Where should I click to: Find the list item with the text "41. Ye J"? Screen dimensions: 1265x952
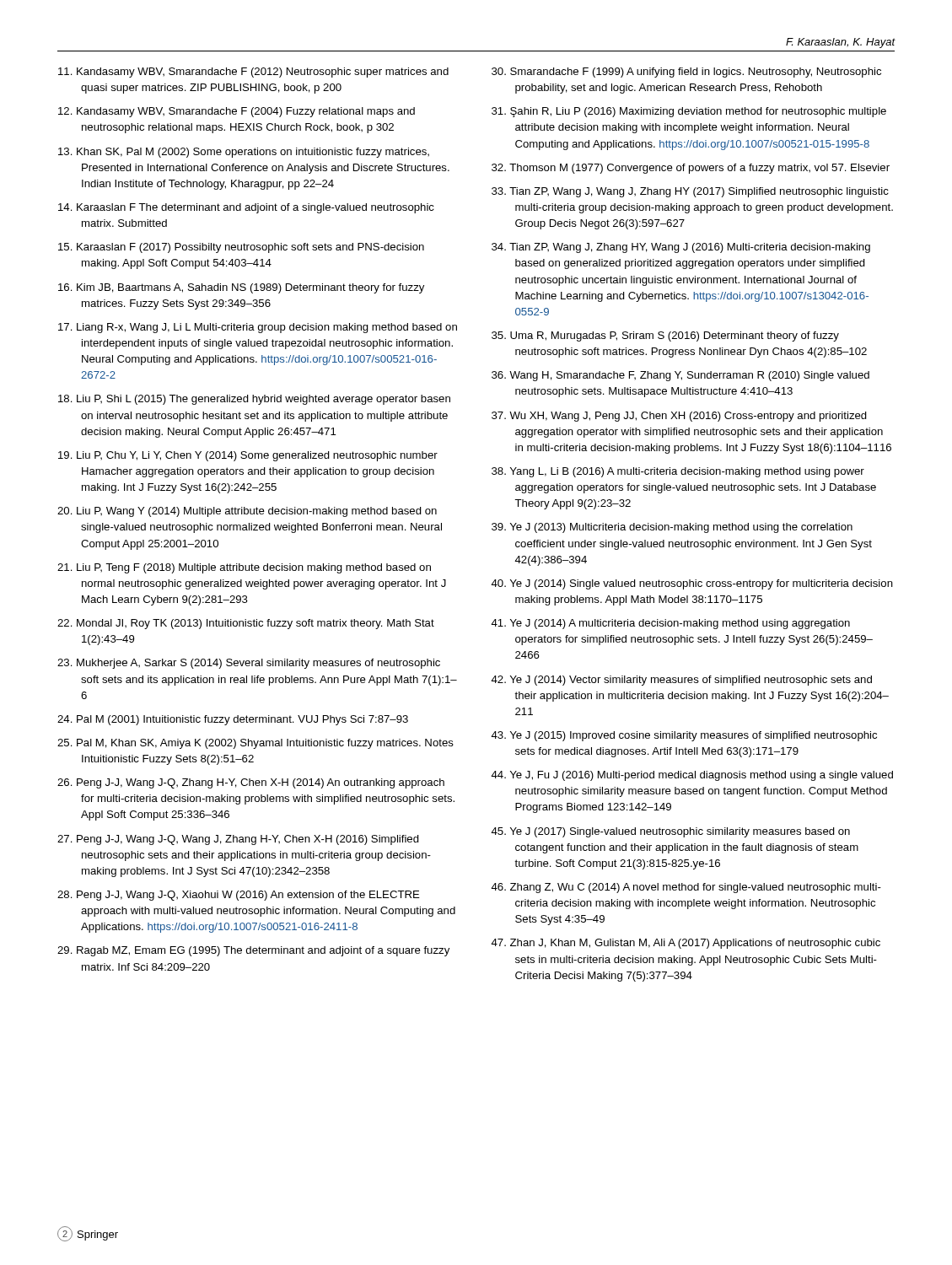pos(682,639)
